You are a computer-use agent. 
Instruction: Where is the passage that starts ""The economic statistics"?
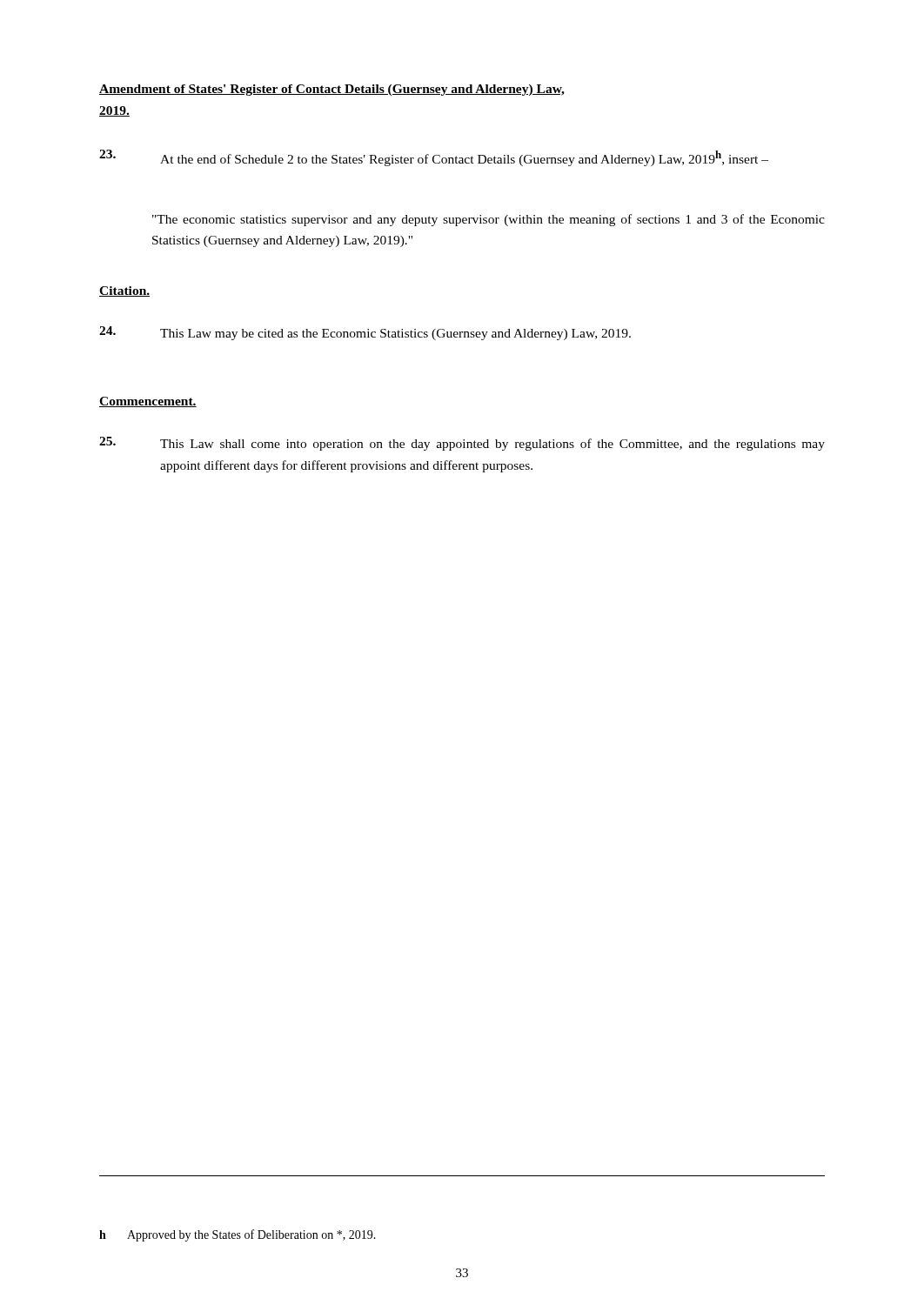pyautogui.click(x=488, y=229)
